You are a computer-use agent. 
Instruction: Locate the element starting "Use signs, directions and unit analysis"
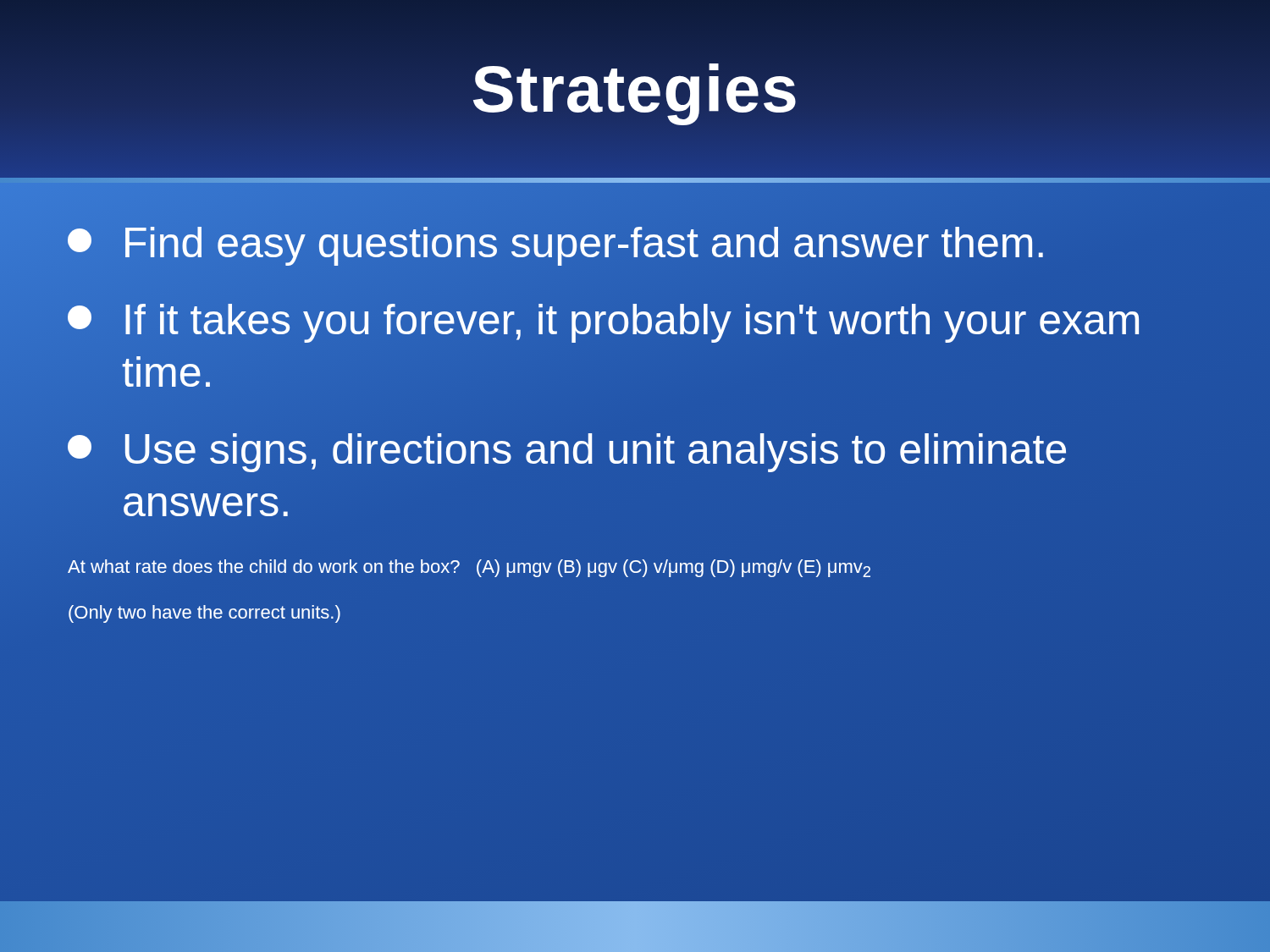pyautogui.click(x=635, y=476)
